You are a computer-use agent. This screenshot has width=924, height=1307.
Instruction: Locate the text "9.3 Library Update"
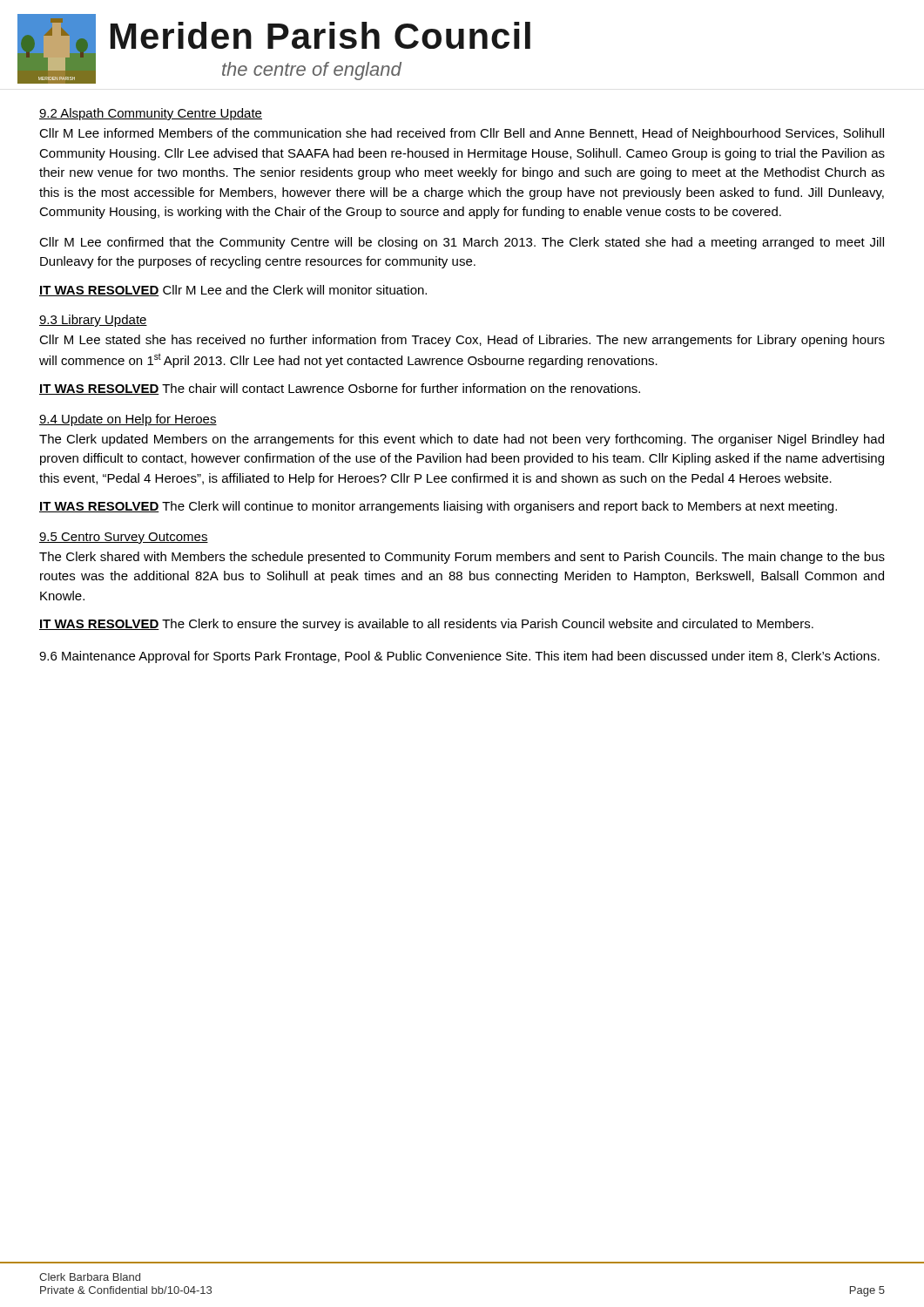93,319
